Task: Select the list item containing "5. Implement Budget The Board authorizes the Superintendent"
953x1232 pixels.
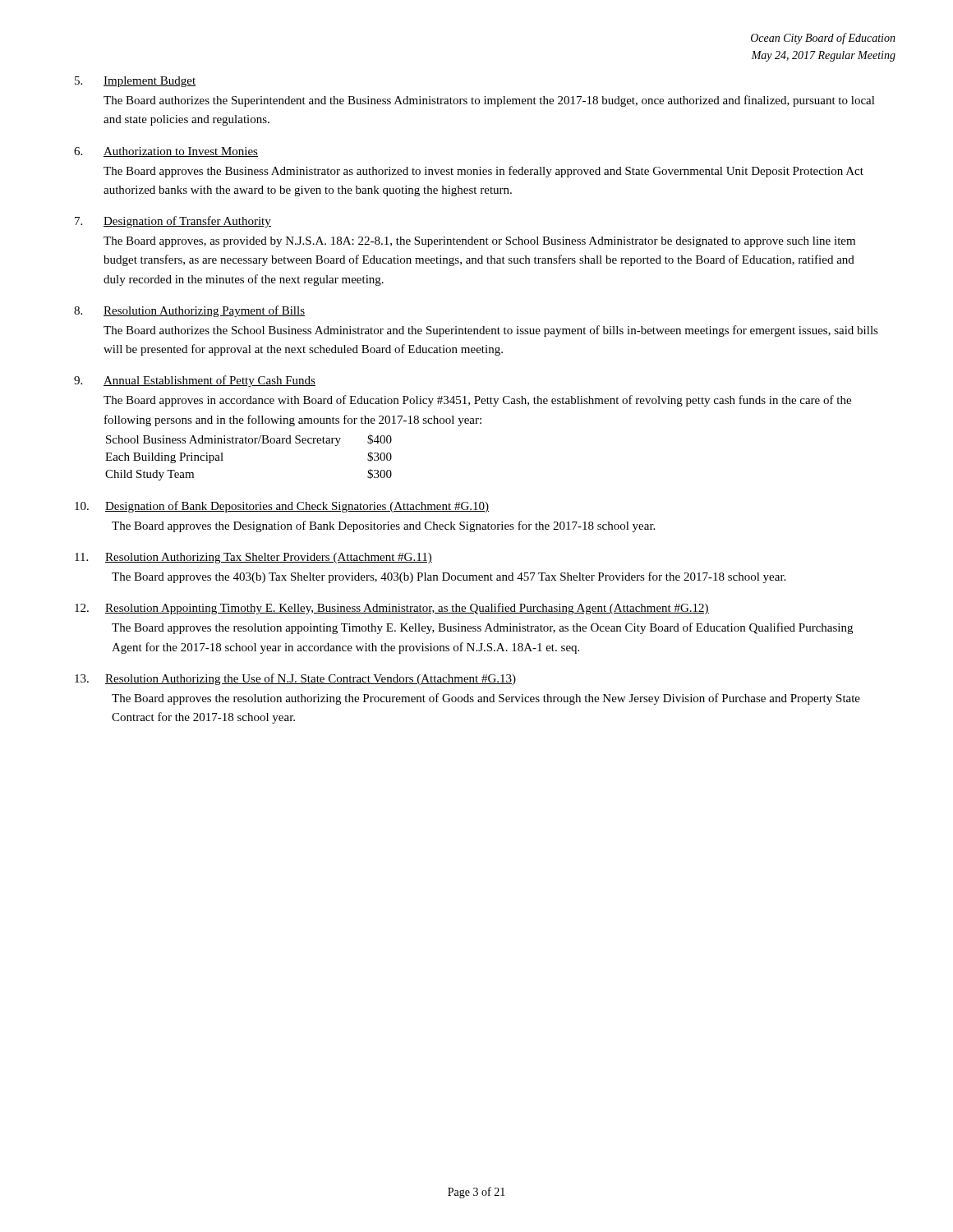Action: [x=476, y=102]
